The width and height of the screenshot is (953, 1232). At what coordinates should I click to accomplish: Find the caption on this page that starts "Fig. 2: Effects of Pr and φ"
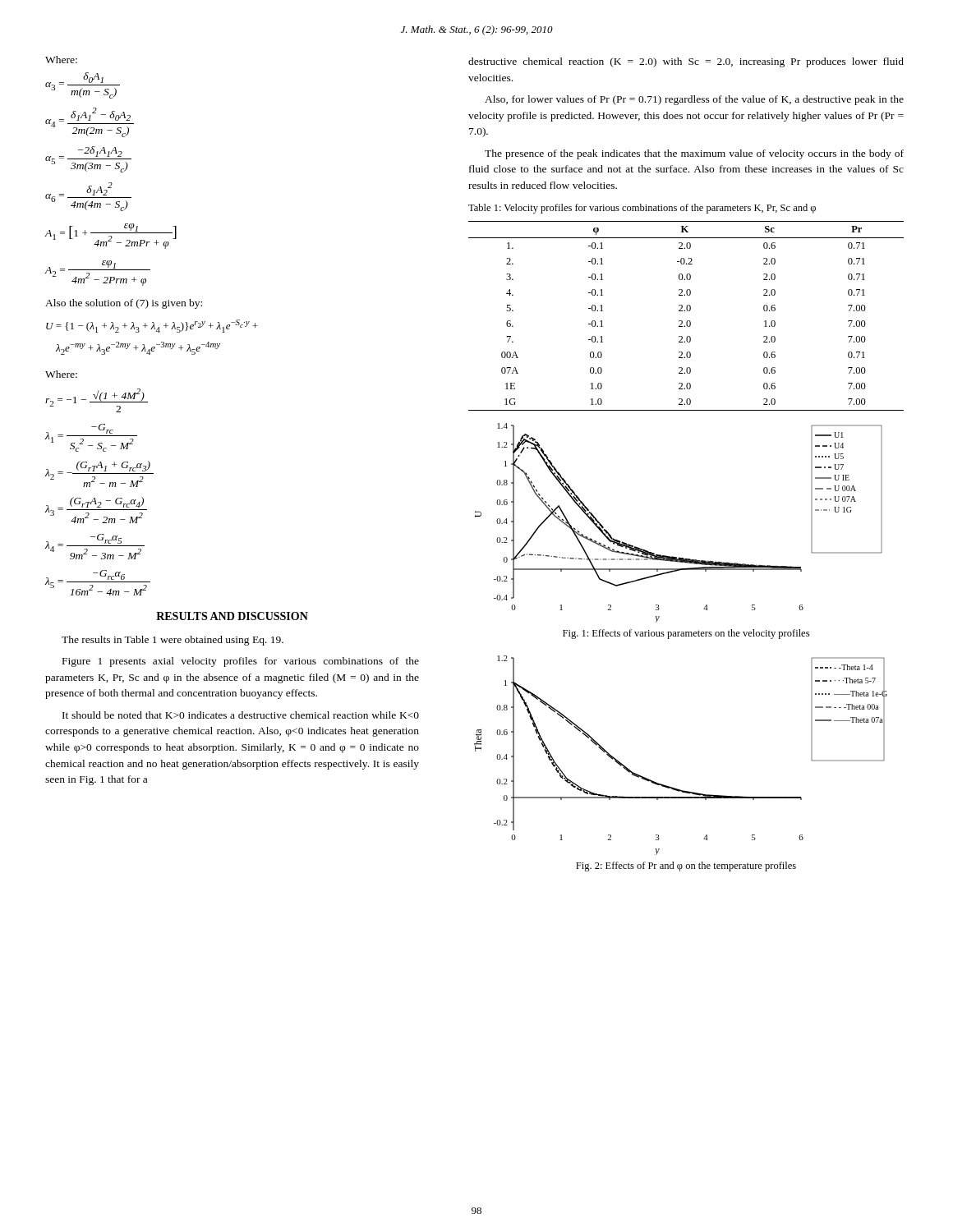coord(686,865)
